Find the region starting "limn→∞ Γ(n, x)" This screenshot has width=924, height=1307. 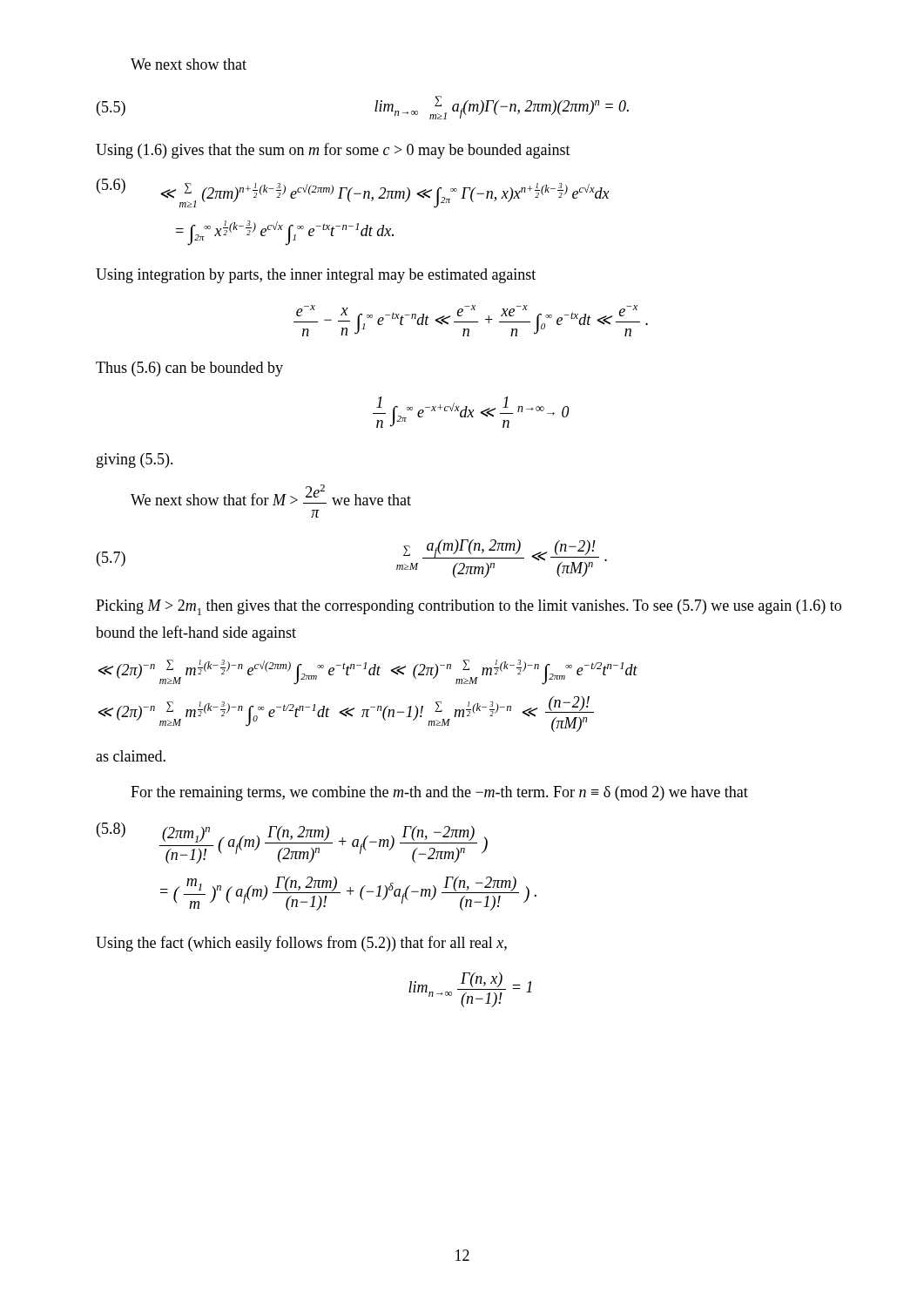point(471,988)
